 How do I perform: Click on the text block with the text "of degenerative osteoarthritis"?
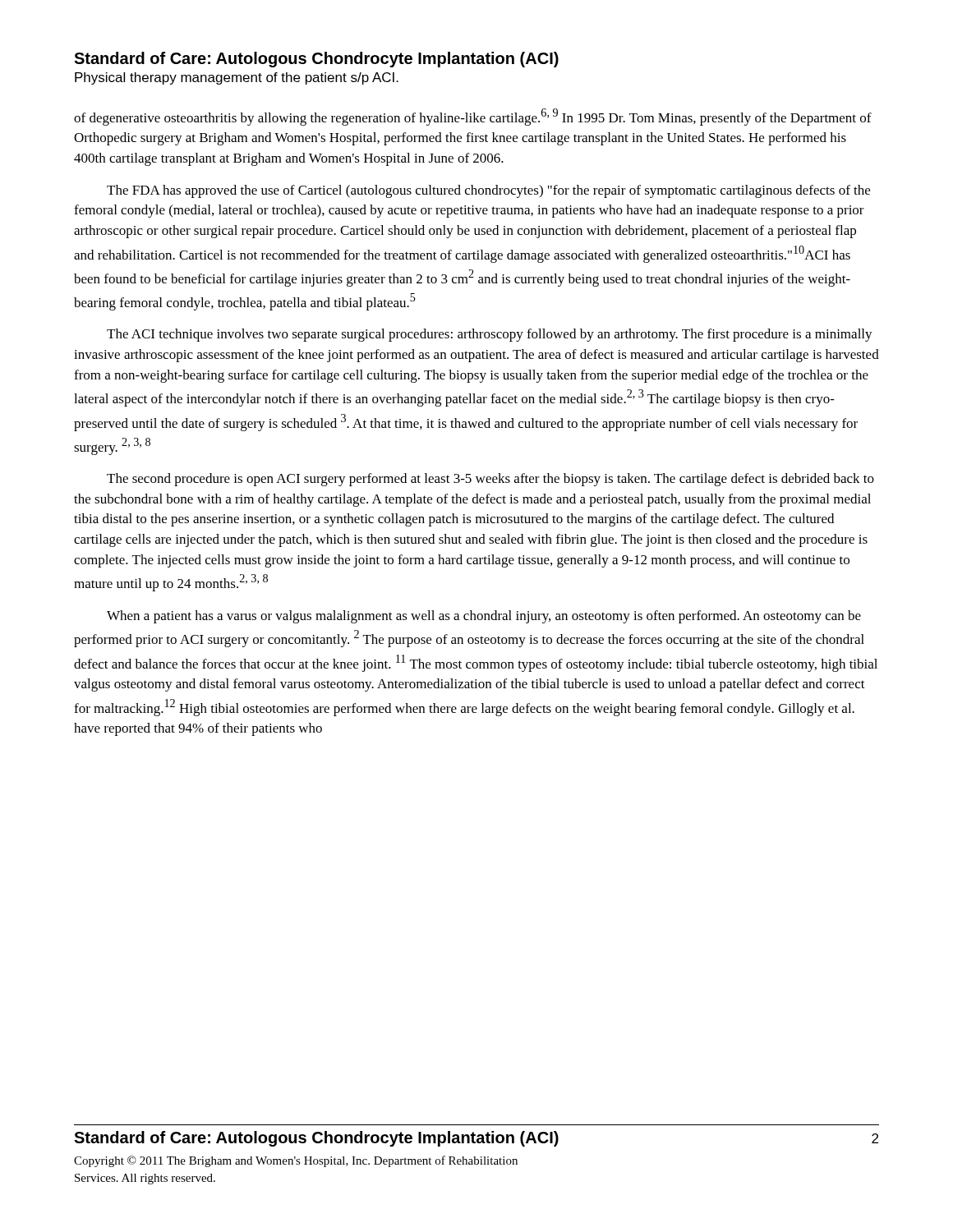click(476, 137)
